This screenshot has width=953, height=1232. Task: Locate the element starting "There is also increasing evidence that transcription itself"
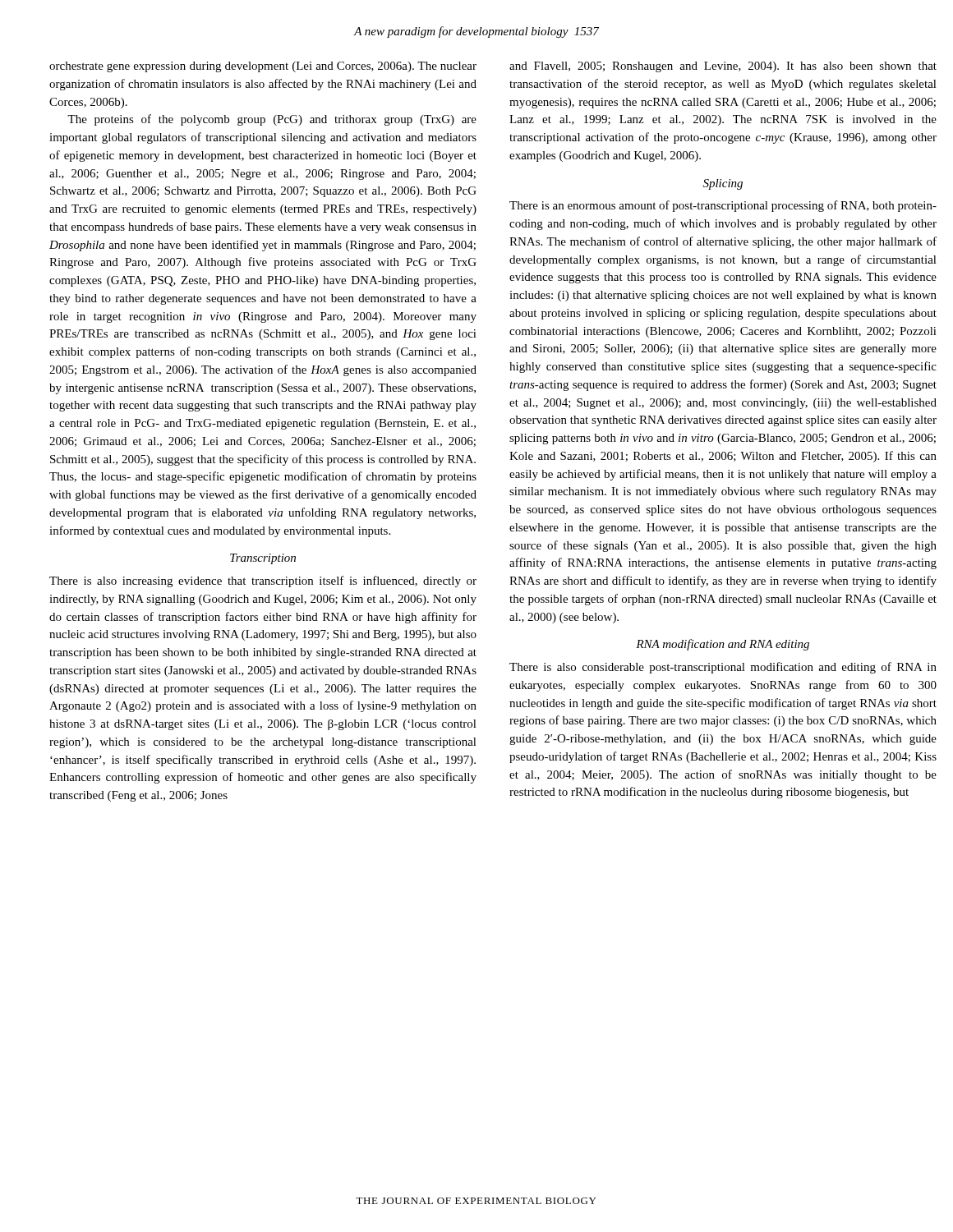point(263,689)
